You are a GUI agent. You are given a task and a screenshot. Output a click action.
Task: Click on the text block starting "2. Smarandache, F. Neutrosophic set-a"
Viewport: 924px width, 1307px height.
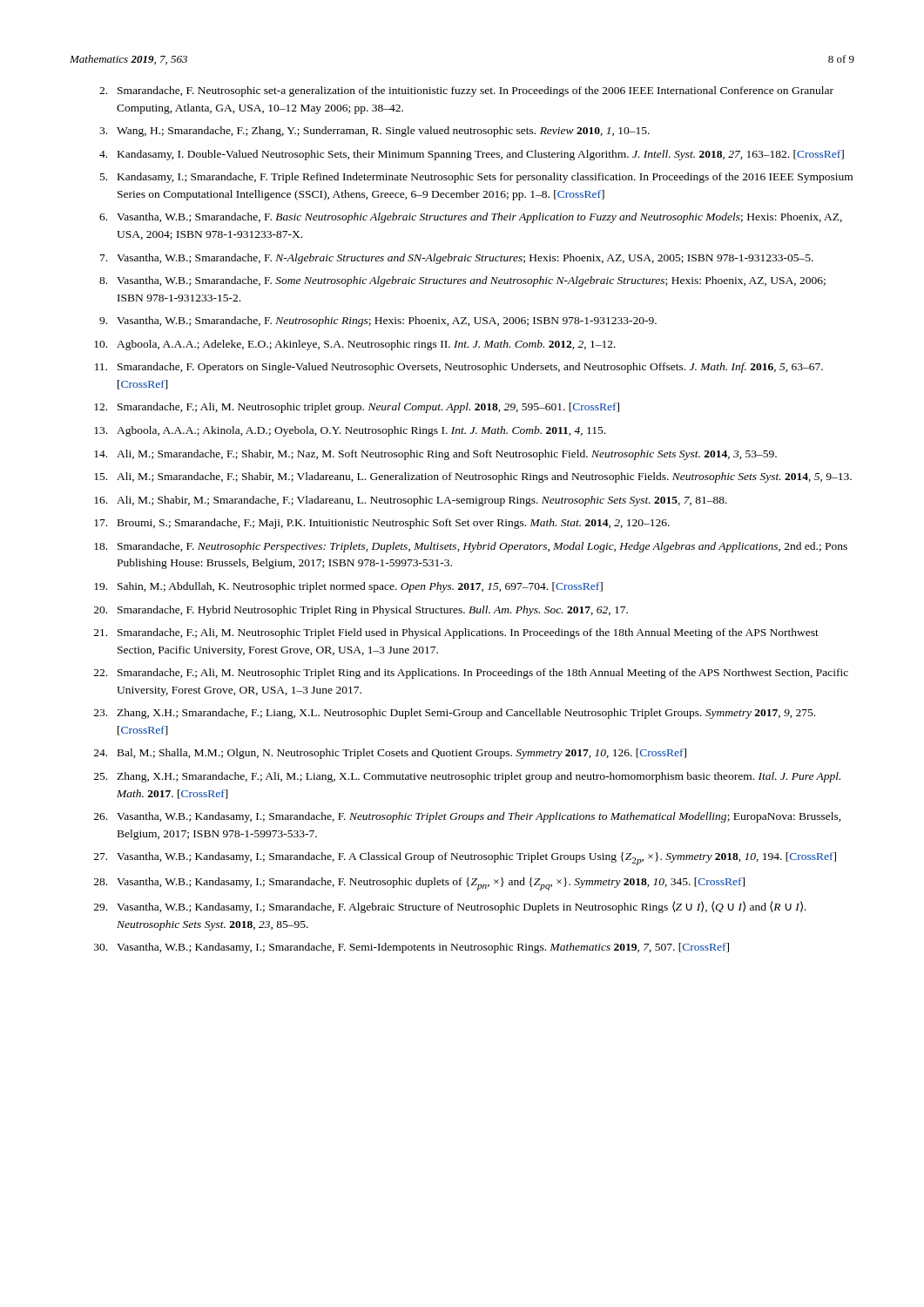point(462,99)
